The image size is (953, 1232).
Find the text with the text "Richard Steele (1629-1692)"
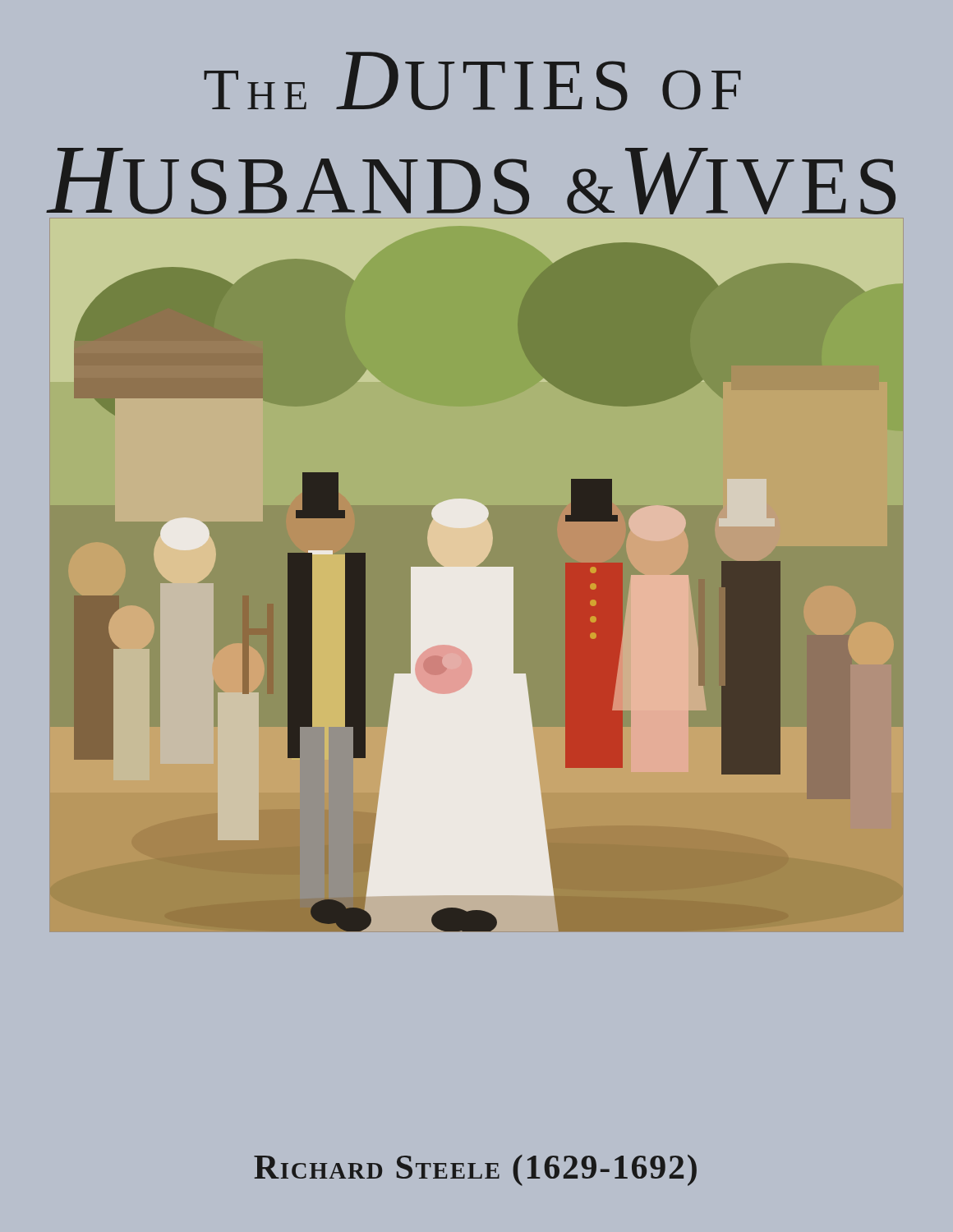coord(476,1167)
